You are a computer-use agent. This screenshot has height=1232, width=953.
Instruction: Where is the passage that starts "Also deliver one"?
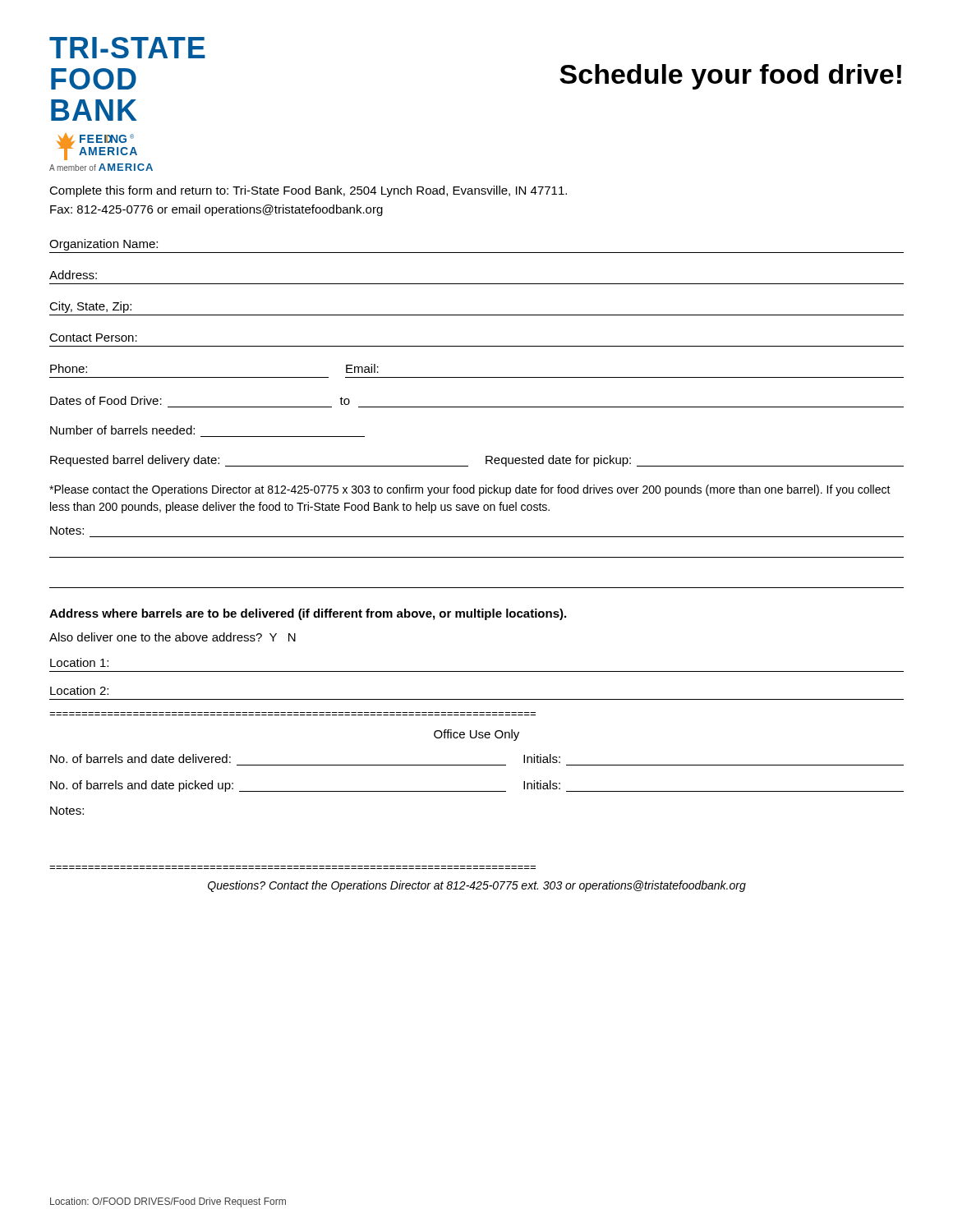pos(173,637)
